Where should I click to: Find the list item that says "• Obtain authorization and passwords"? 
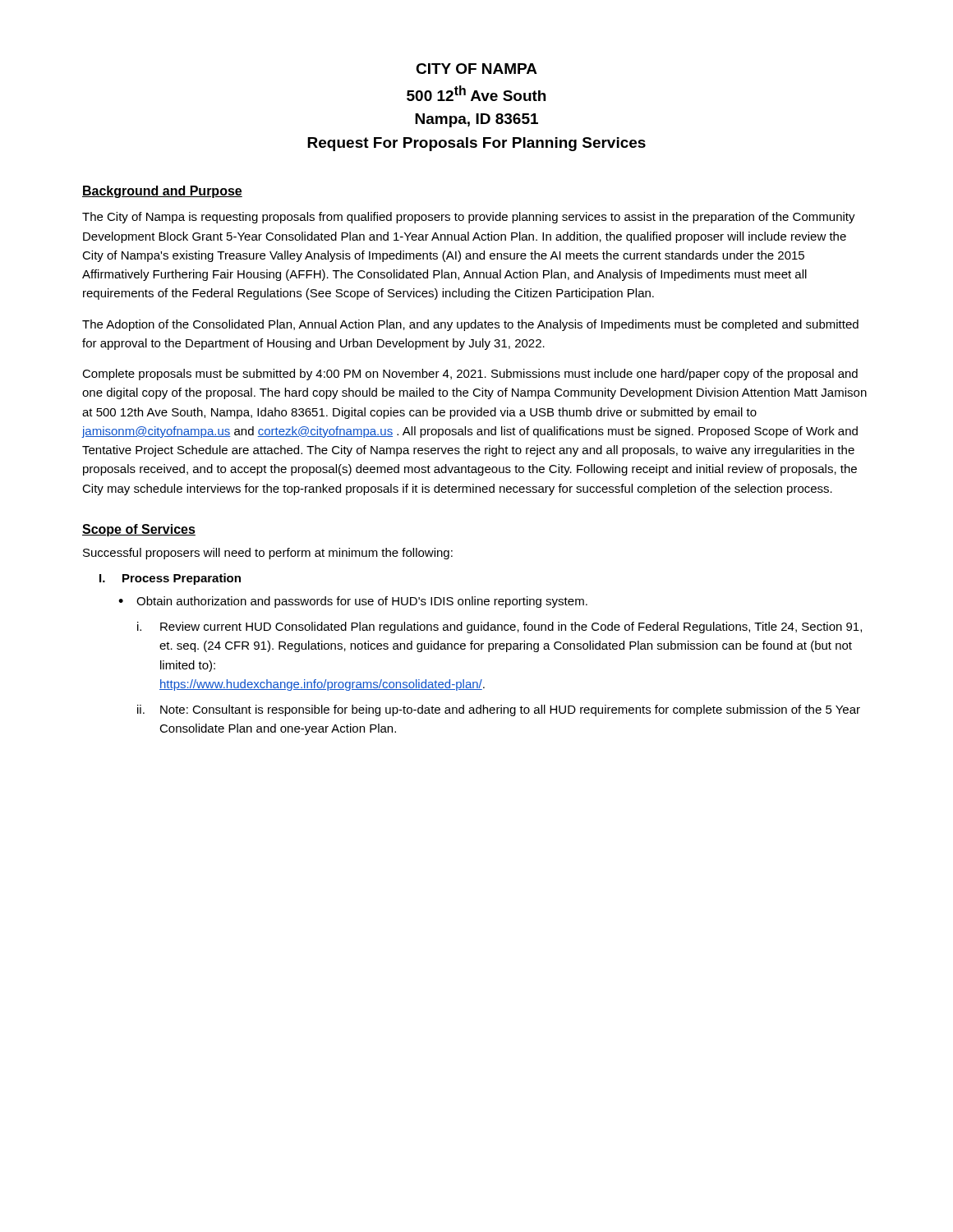pos(495,602)
